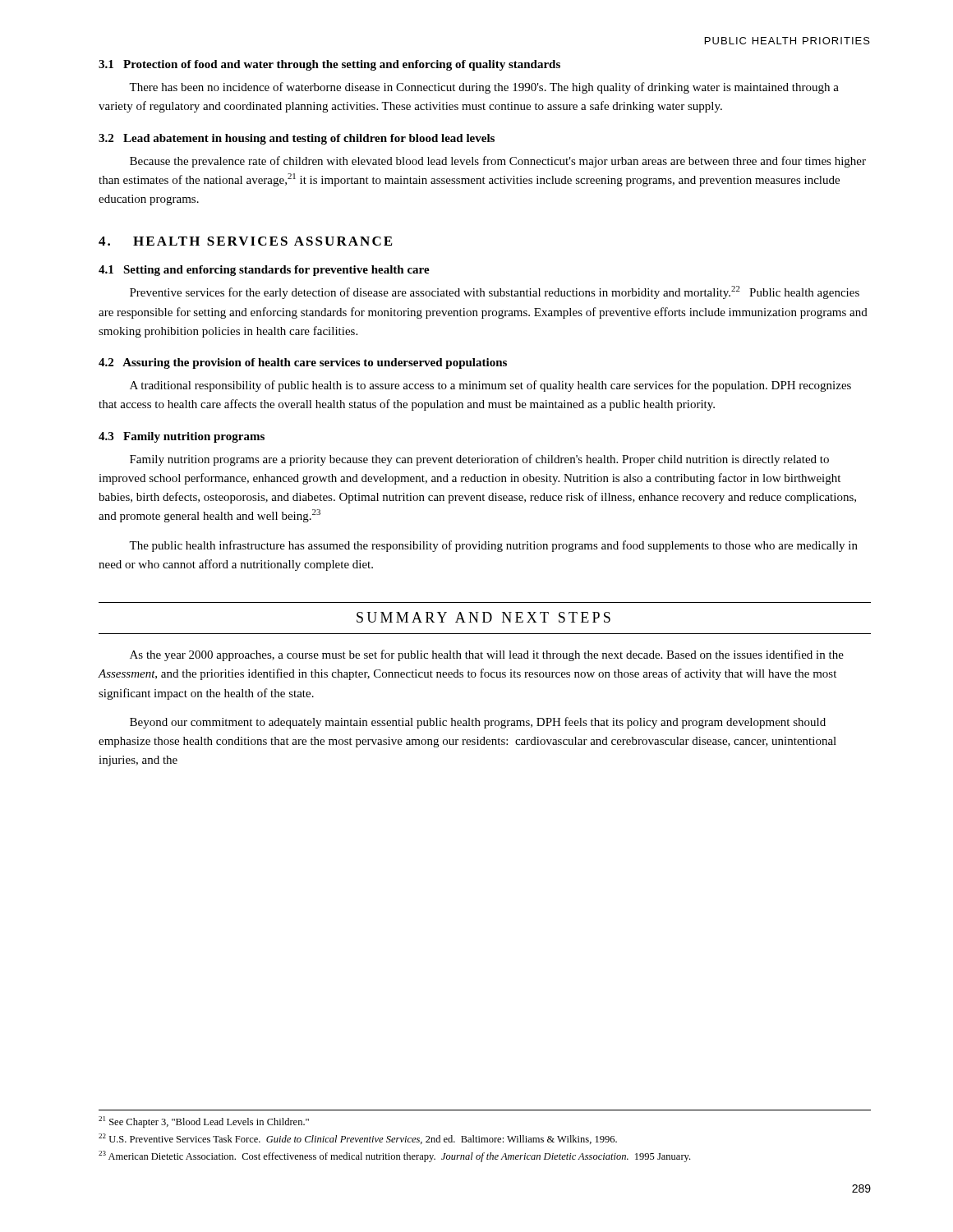Find the region starting "Beyond our commitment"

pyautogui.click(x=485, y=741)
